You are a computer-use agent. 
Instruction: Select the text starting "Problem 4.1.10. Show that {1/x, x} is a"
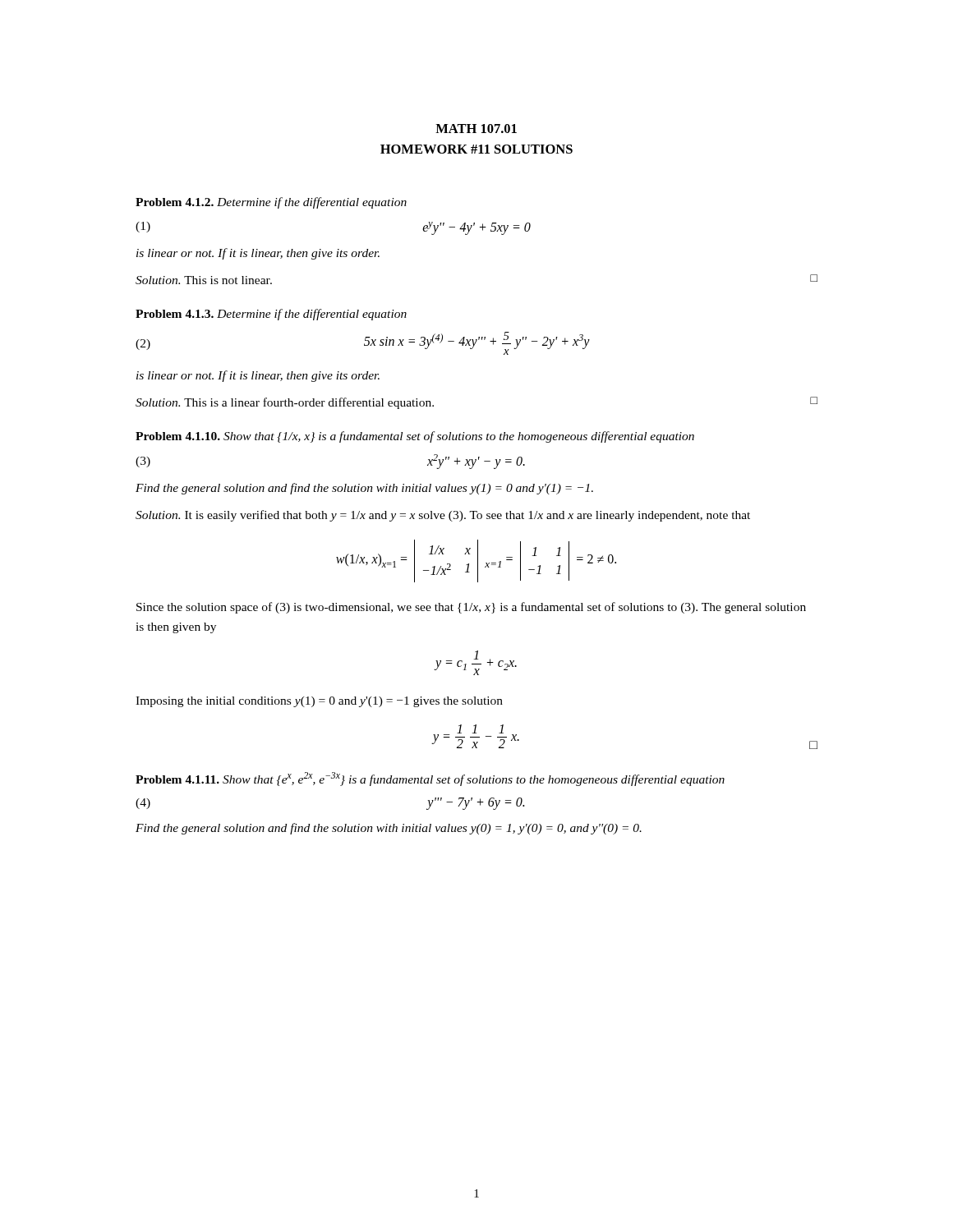(x=415, y=436)
